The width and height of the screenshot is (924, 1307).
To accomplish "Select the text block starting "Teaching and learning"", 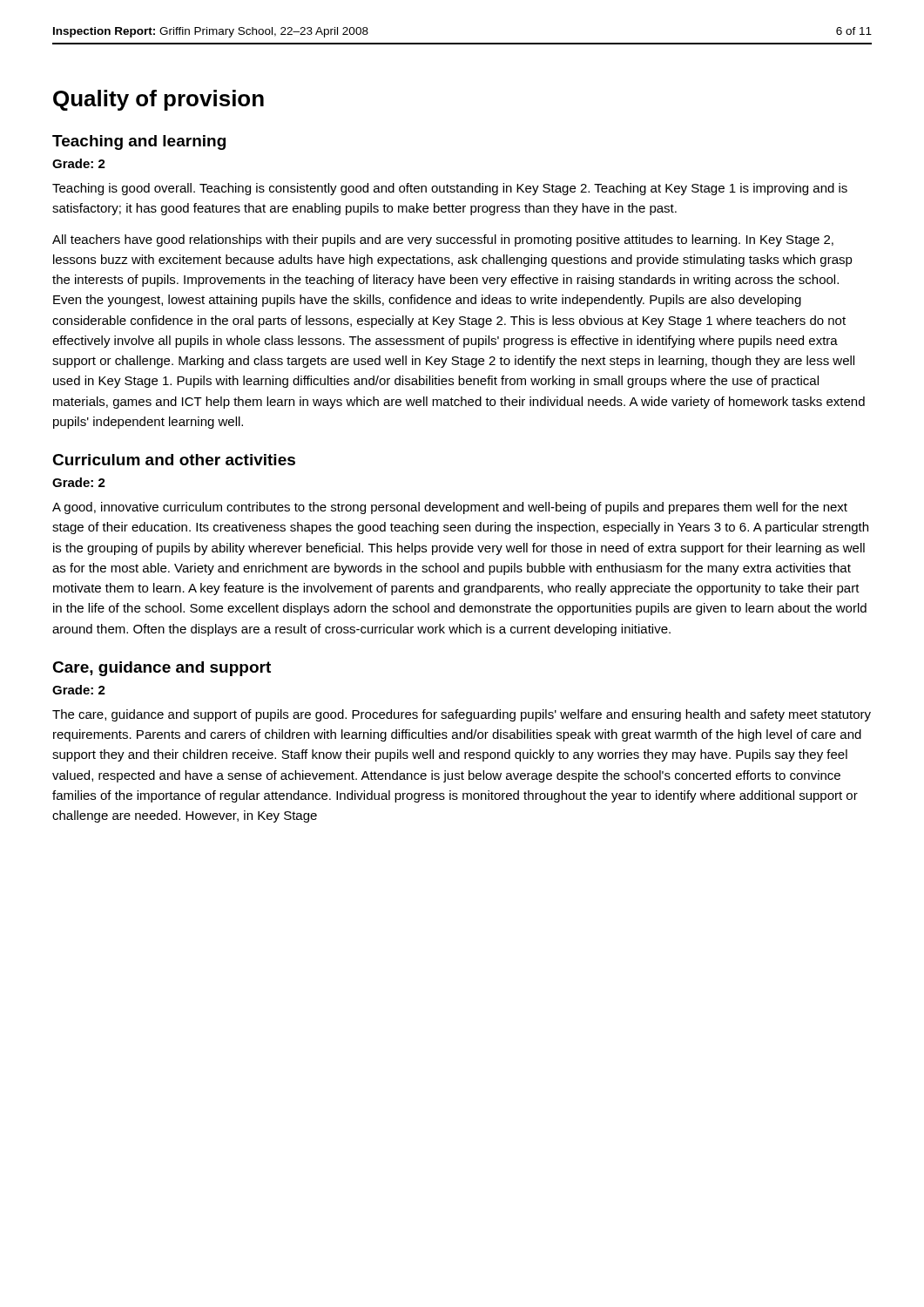I will point(139,141).
